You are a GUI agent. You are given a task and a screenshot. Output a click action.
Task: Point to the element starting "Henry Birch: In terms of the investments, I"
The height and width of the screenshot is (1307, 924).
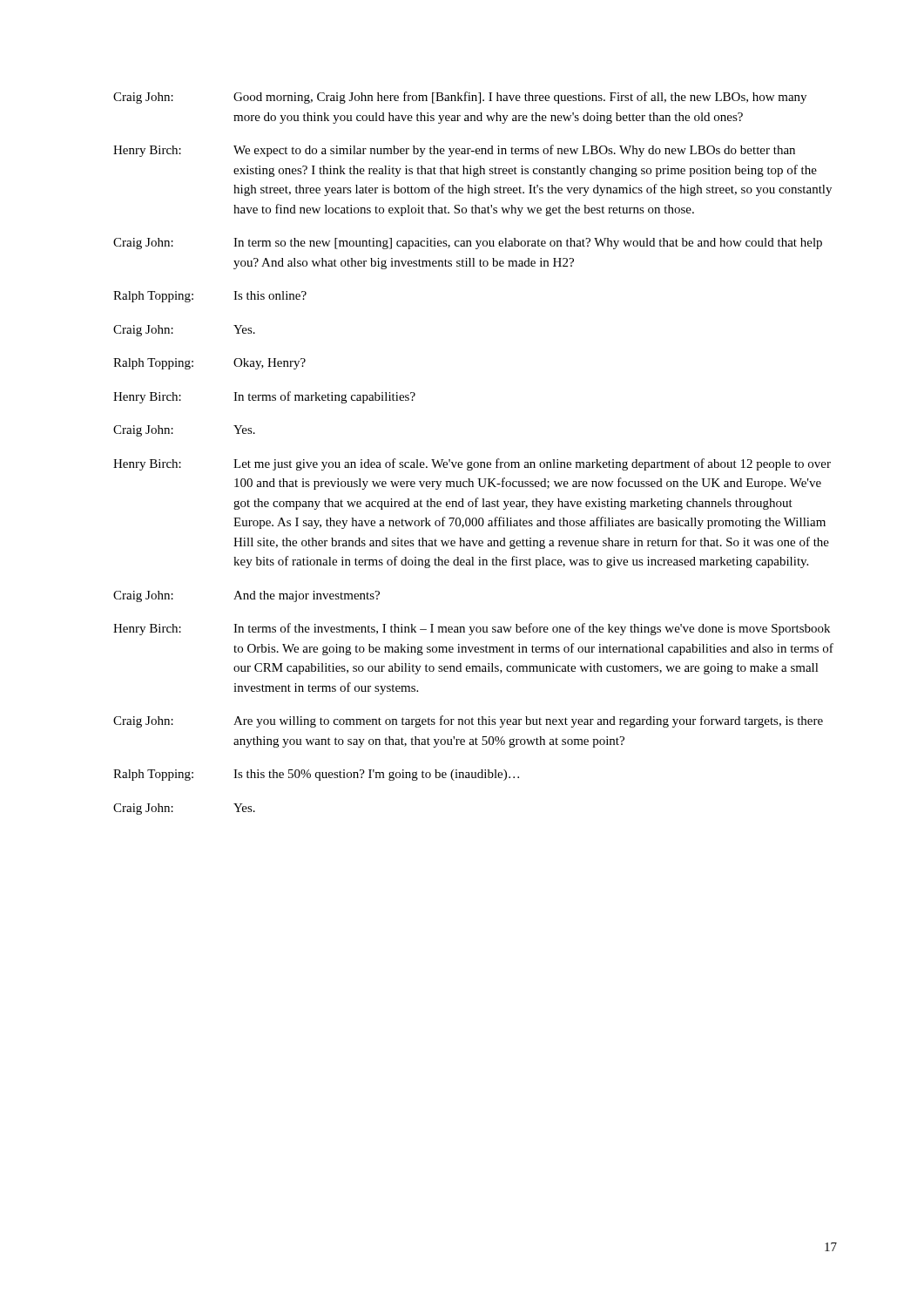tap(475, 658)
